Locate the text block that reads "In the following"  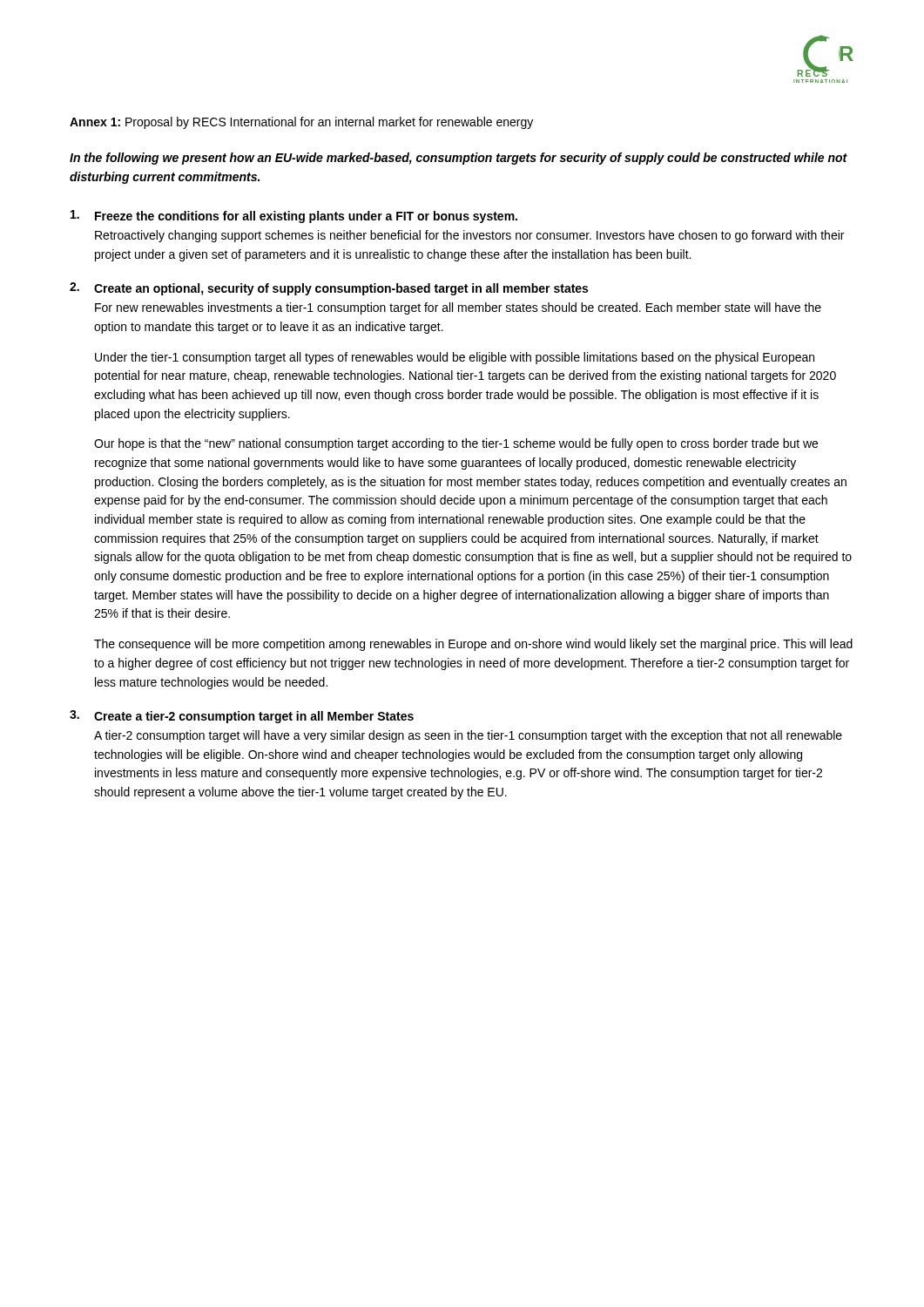click(x=458, y=167)
